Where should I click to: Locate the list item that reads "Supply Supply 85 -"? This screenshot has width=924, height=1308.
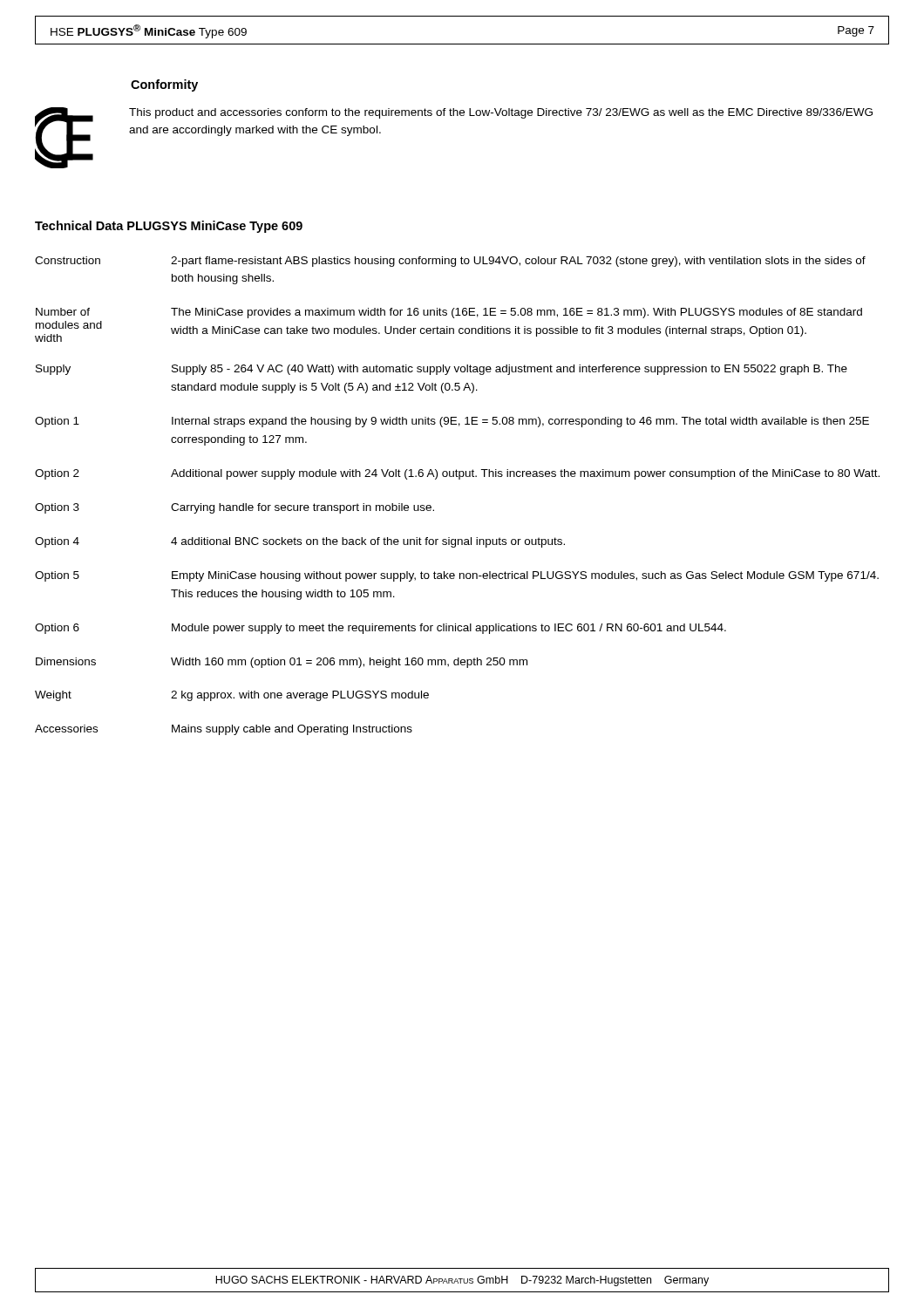(x=462, y=379)
